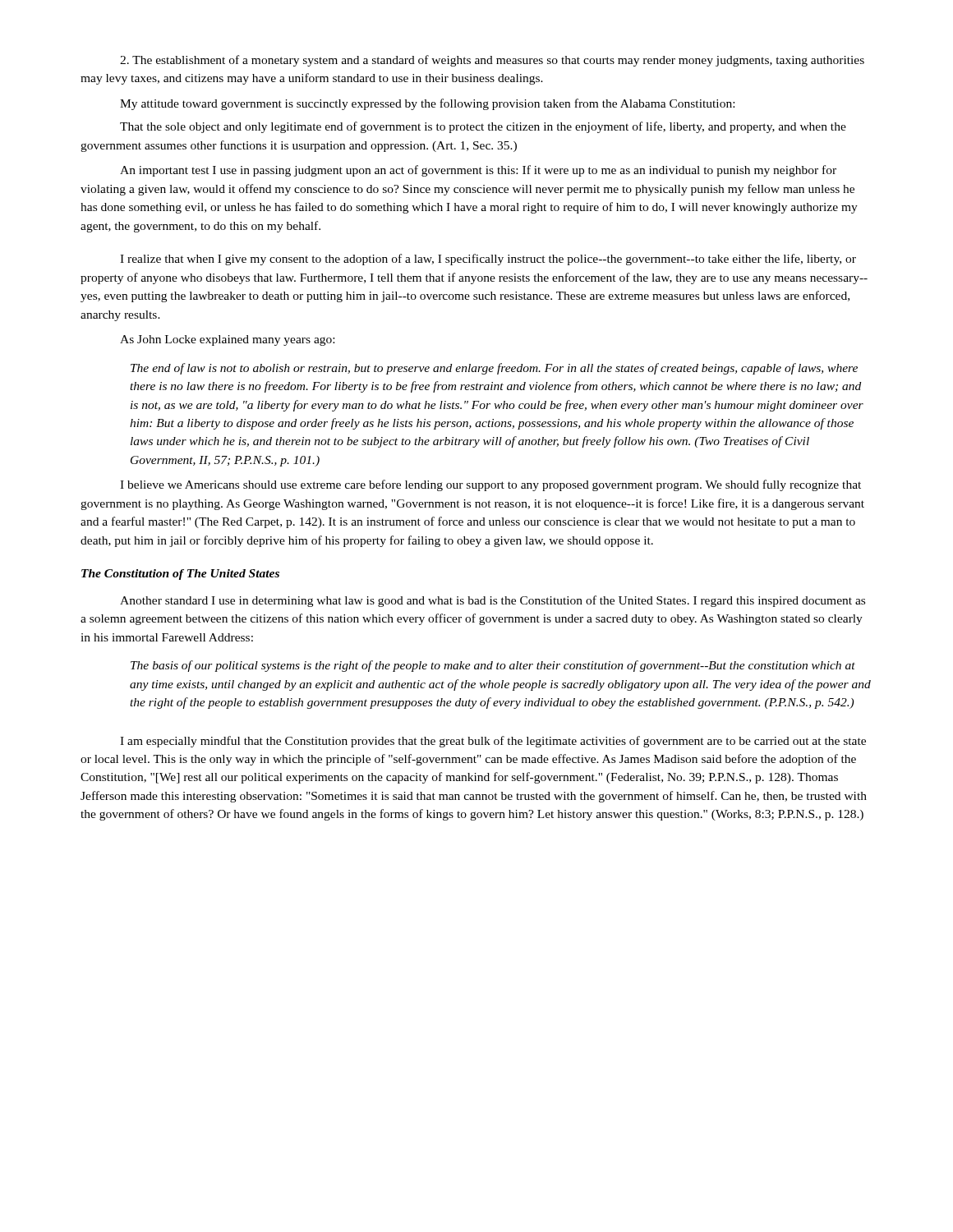
Task: Click on the text starting "I am especially mindful that"
Action: click(x=476, y=778)
